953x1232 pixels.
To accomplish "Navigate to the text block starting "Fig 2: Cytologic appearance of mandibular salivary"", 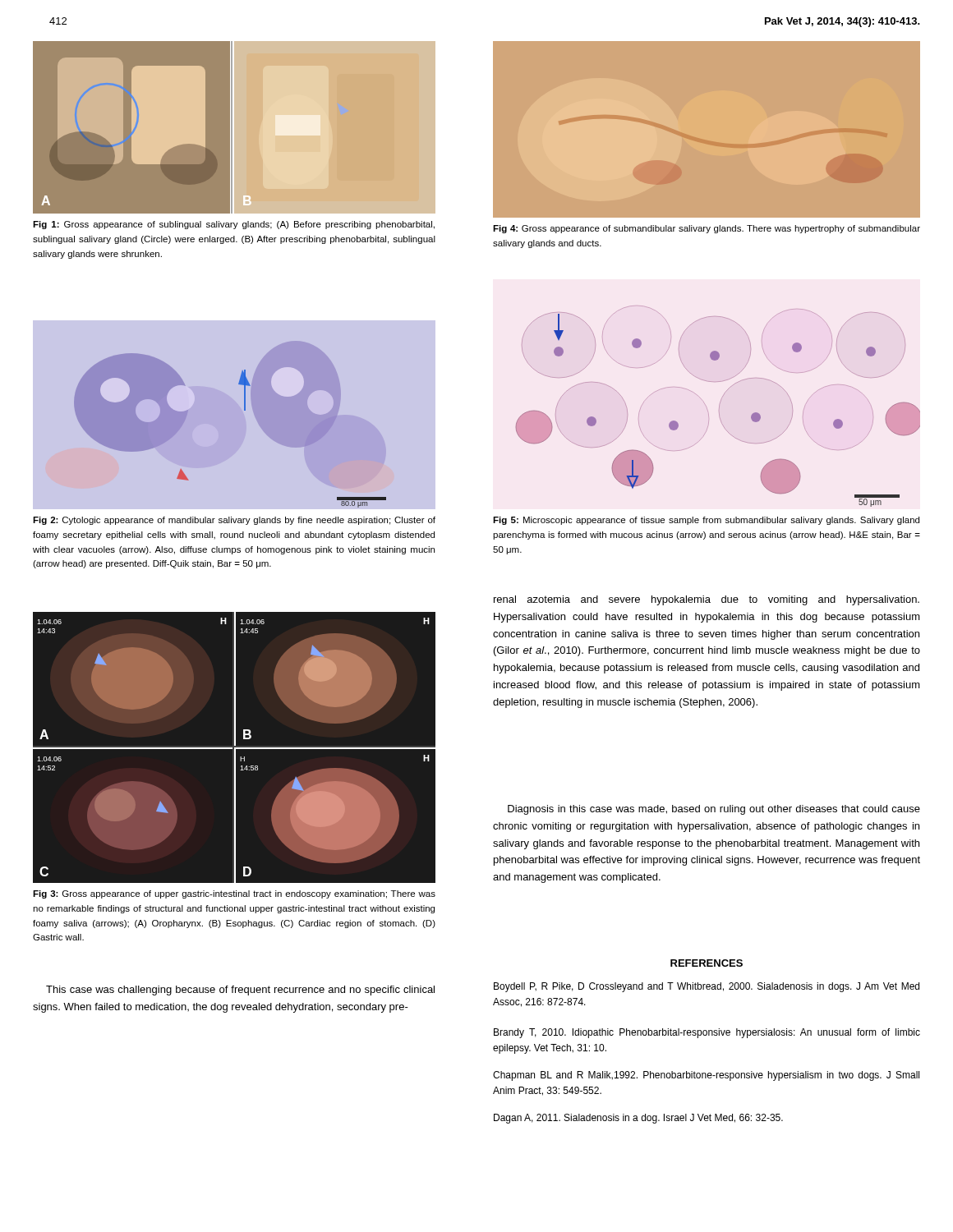I will click(234, 542).
